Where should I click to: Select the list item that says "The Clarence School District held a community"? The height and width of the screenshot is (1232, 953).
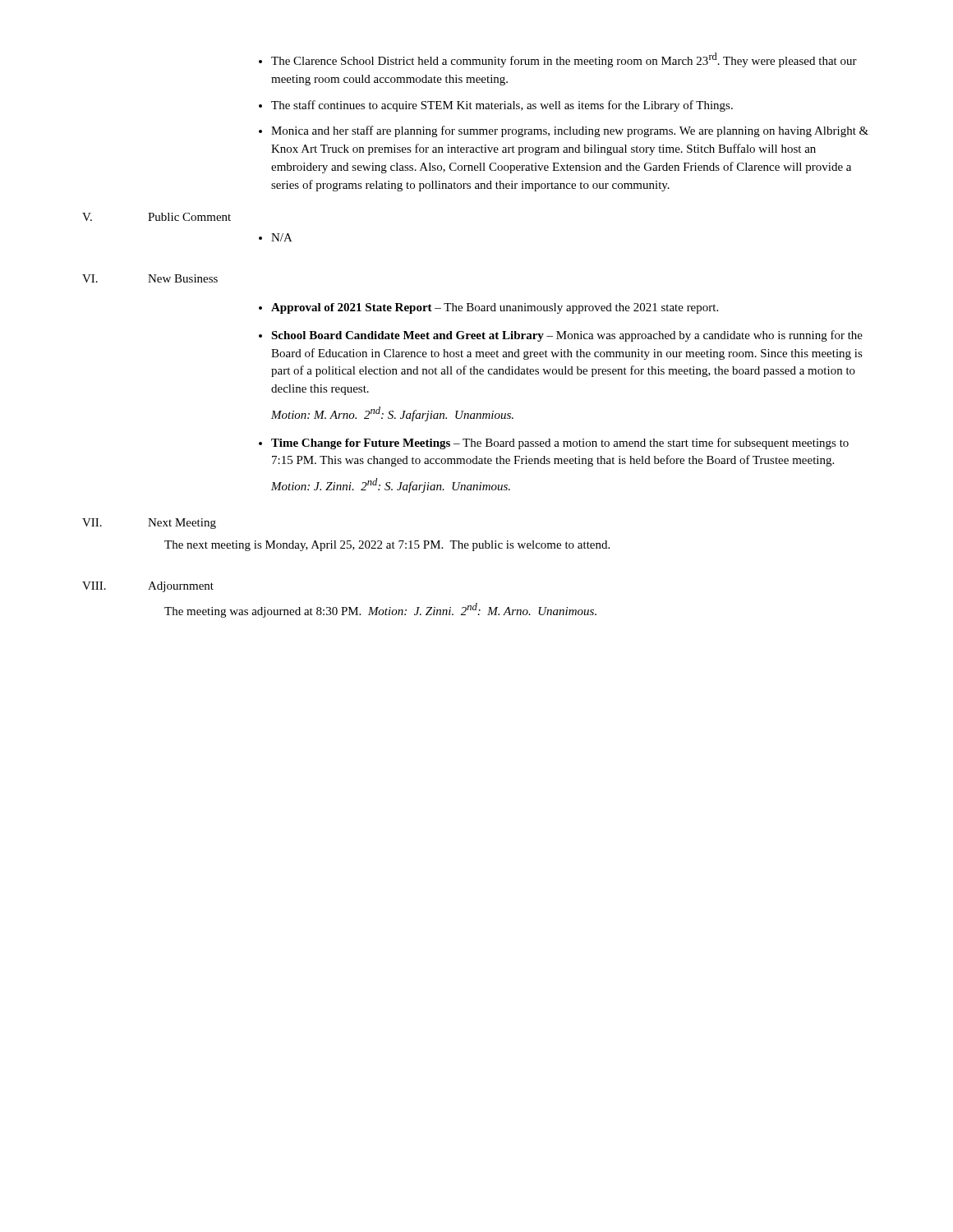pyautogui.click(x=571, y=69)
